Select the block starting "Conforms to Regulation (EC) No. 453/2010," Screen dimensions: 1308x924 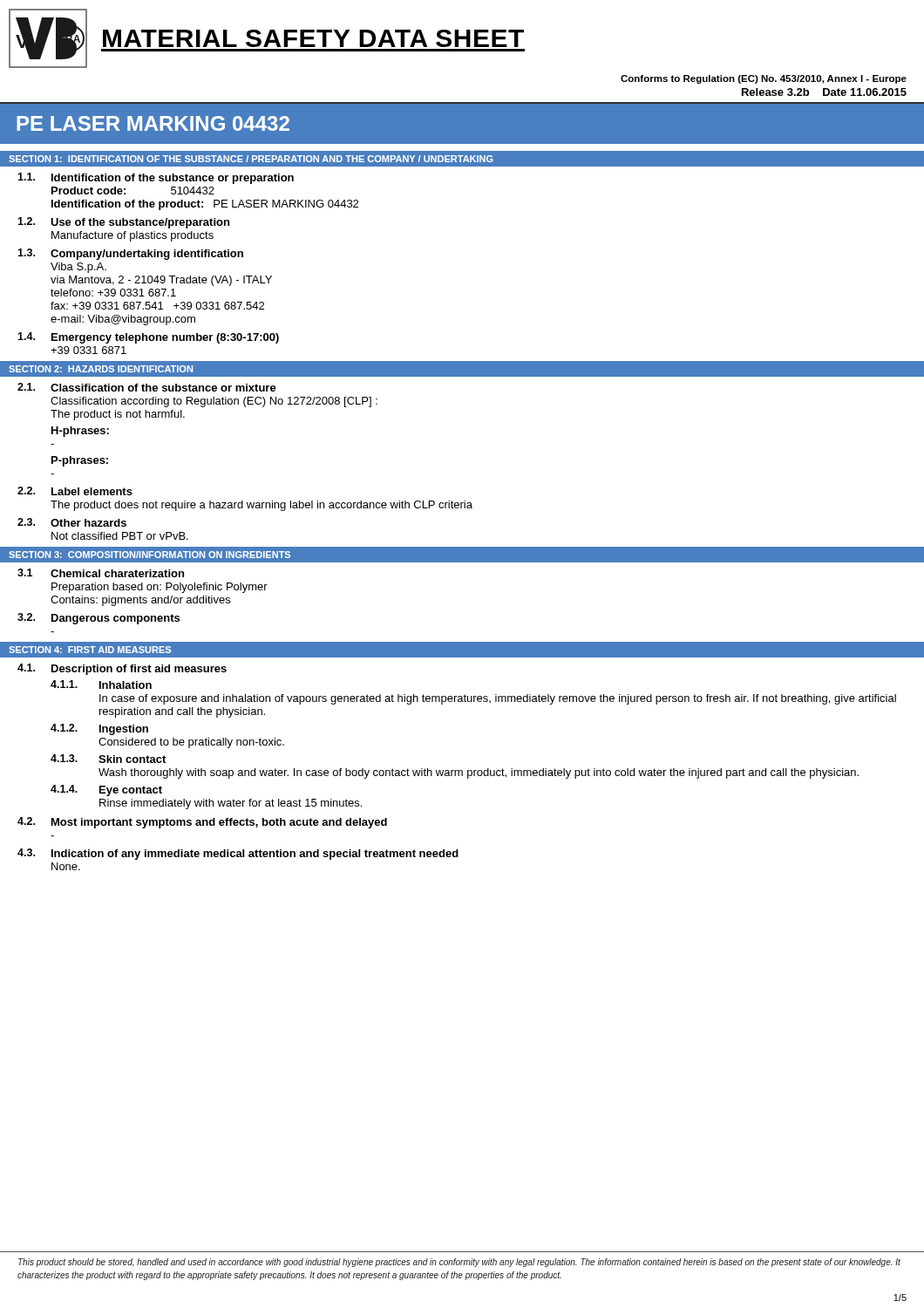(x=764, y=78)
